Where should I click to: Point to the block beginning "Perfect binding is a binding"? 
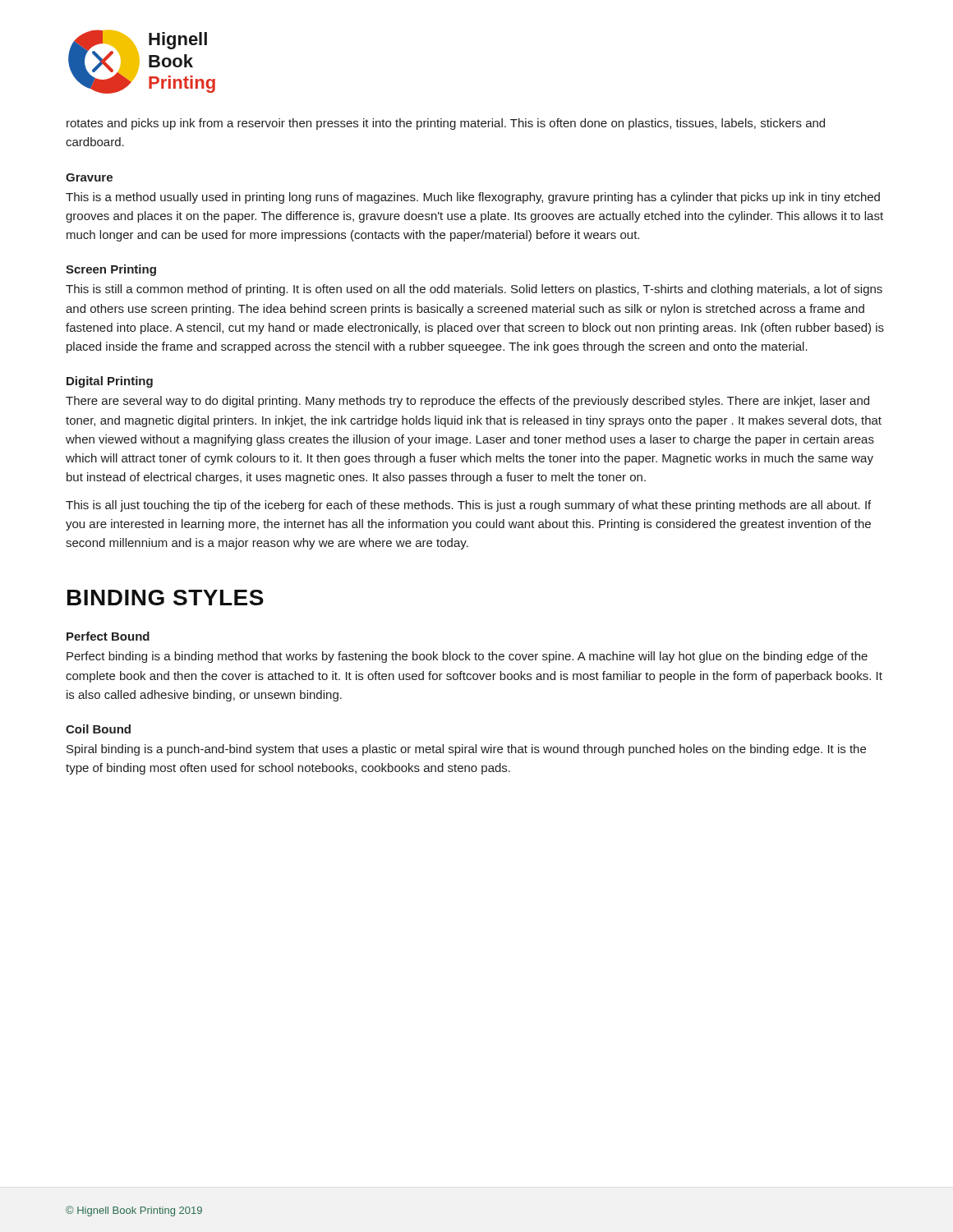coord(476,675)
